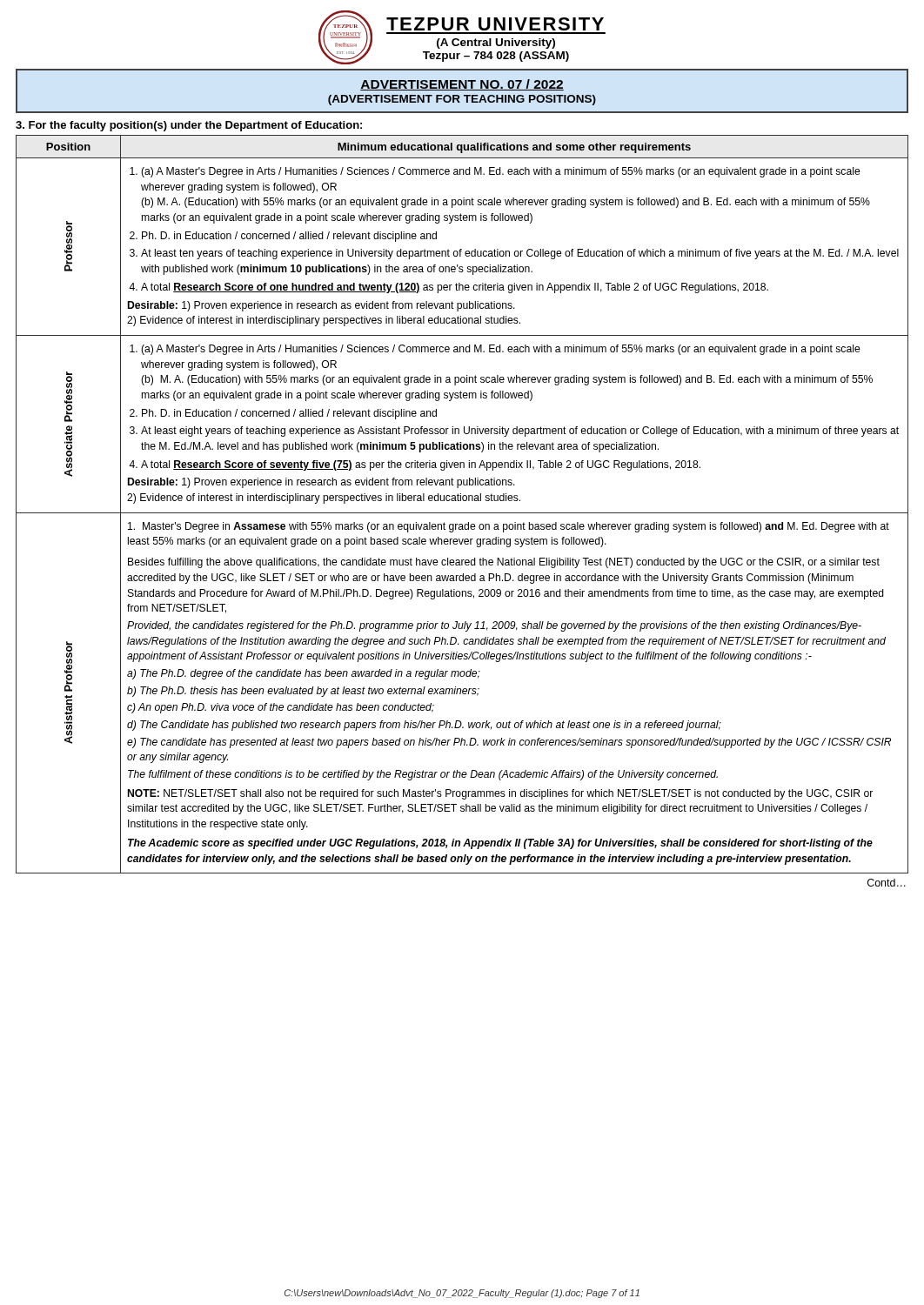Click the section header
924x1305 pixels.
(x=189, y=125)
